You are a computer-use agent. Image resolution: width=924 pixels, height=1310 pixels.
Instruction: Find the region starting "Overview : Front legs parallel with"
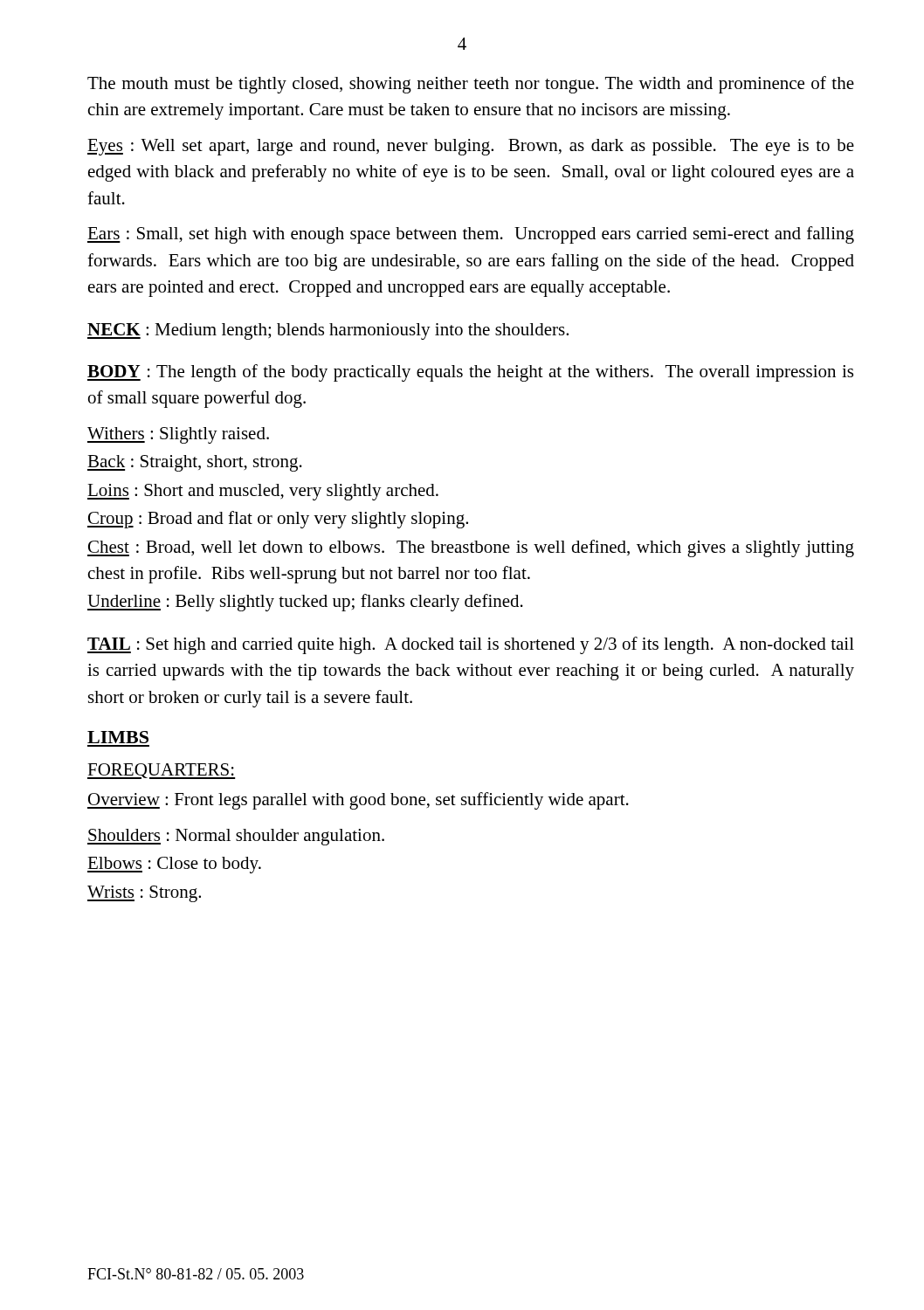coord(358,801)
